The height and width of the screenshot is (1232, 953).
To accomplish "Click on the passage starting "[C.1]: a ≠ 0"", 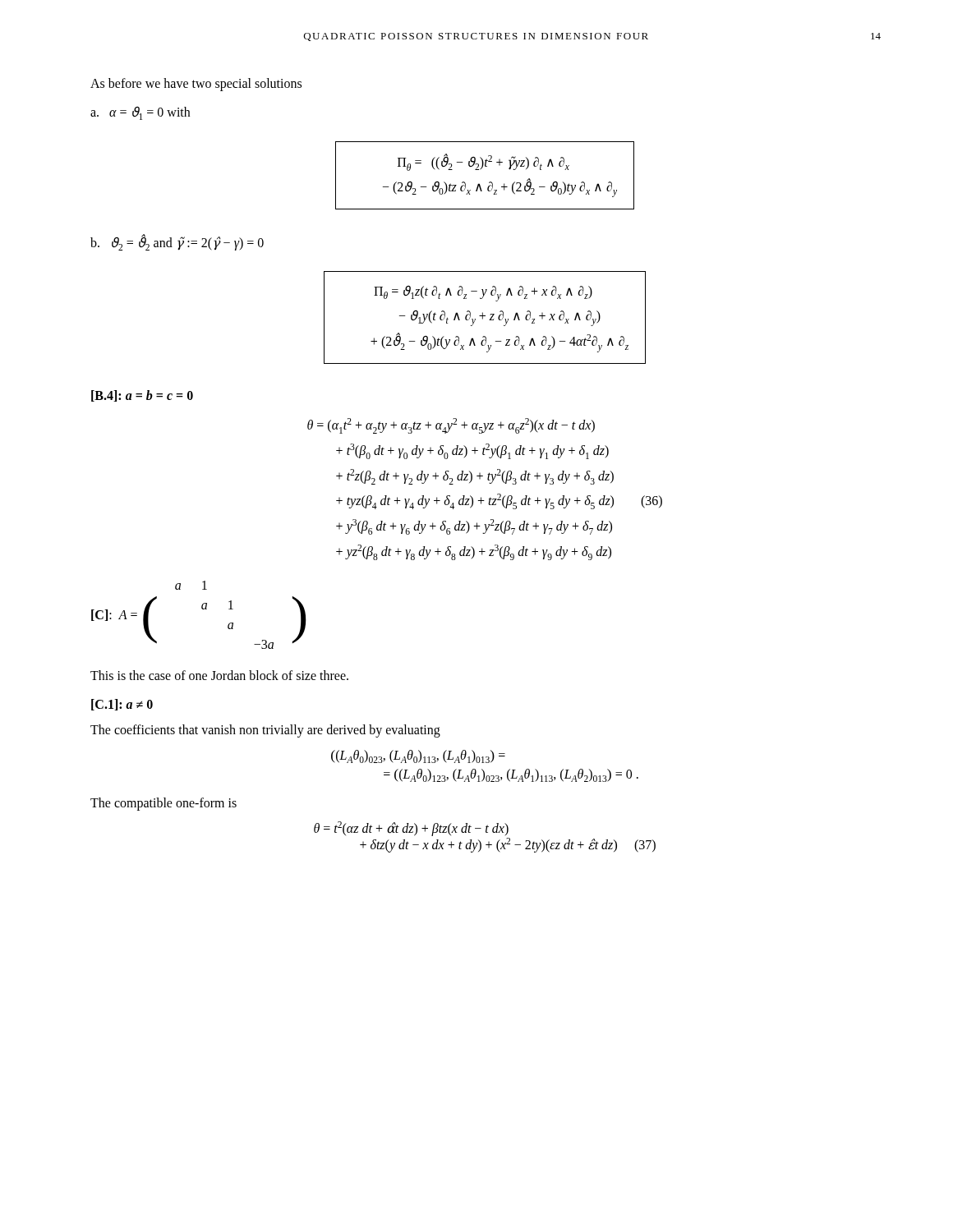I will click(x=122, y=705).
